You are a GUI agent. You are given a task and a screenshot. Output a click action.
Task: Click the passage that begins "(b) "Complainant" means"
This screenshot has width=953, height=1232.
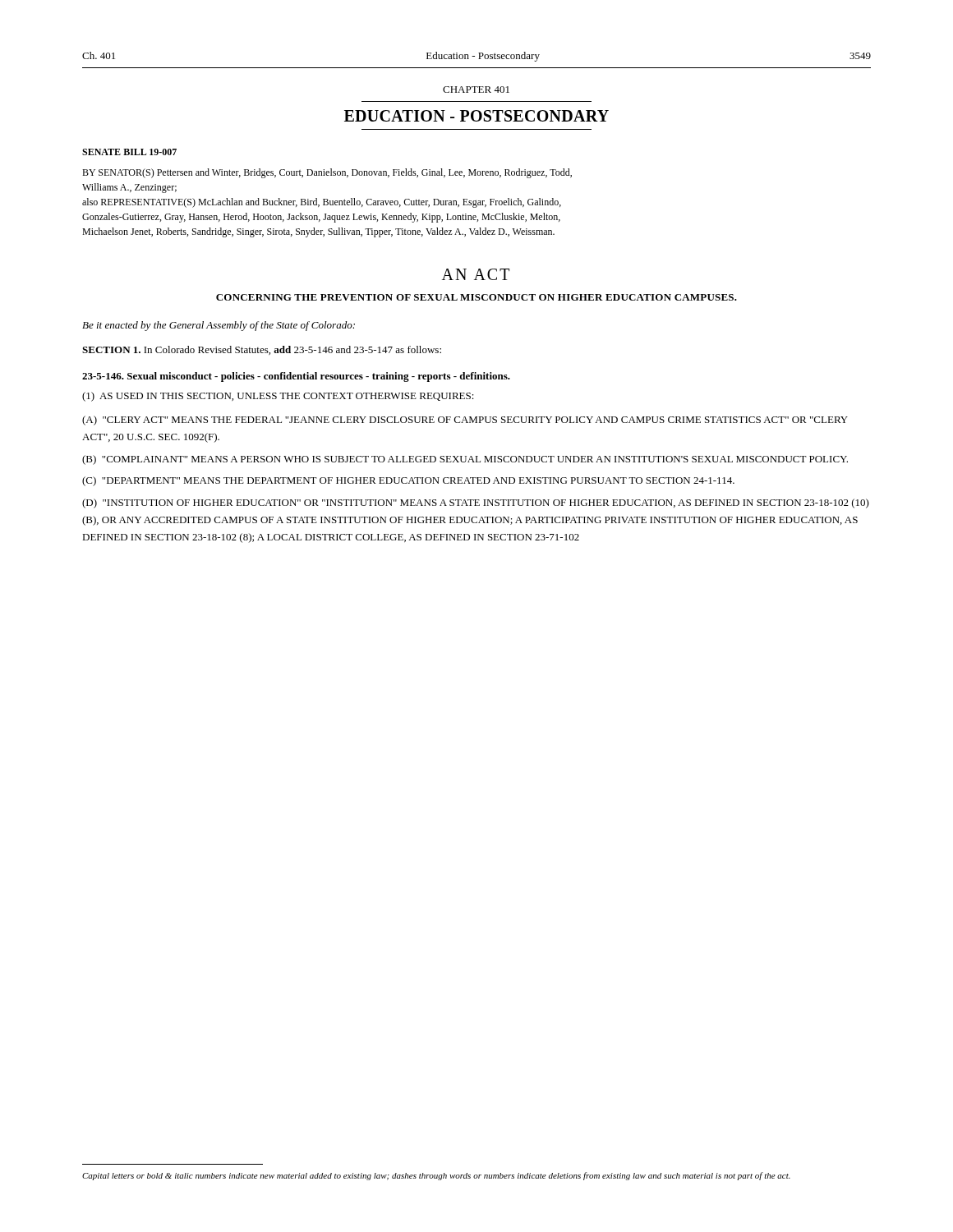click(465, 458)
